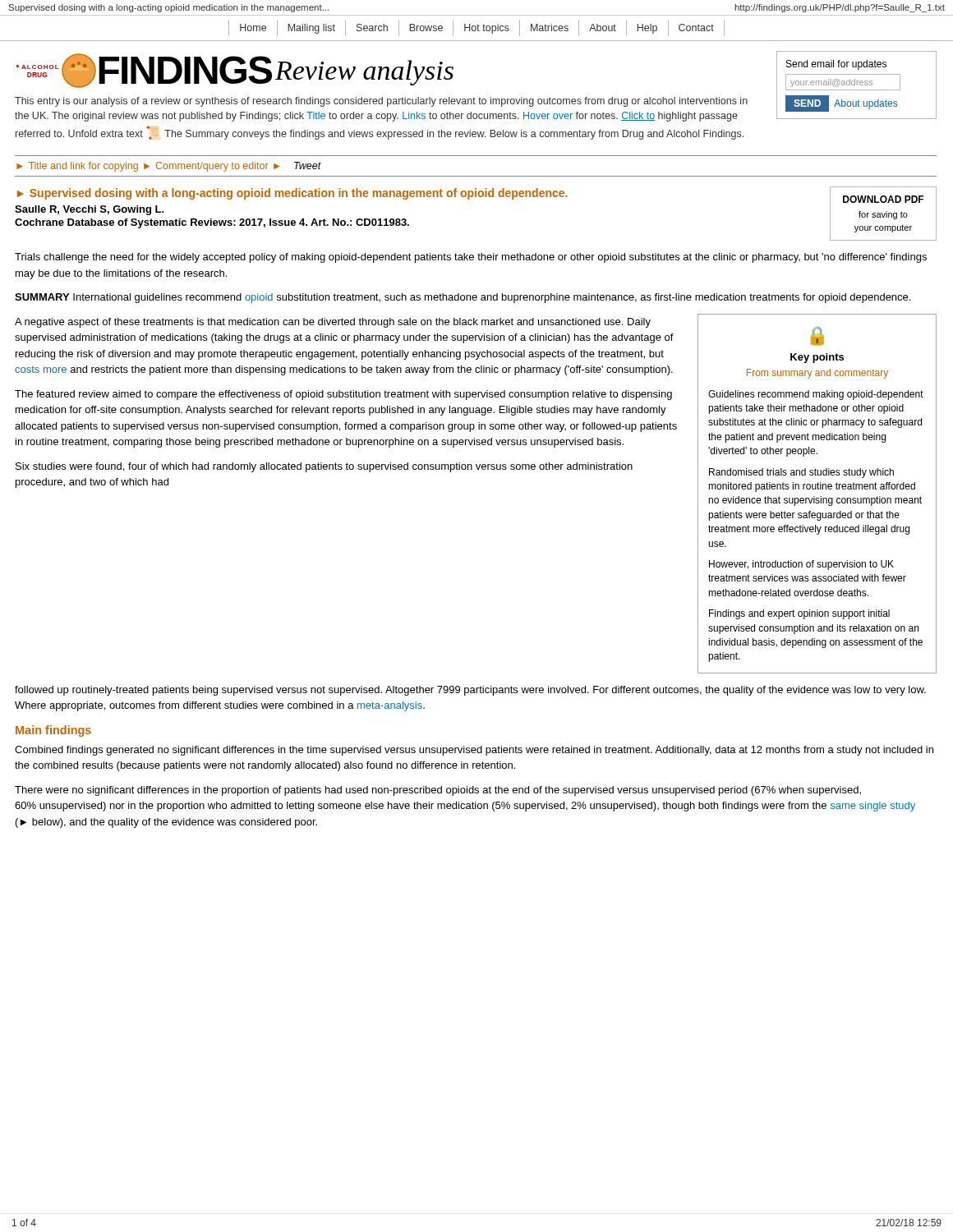This screenshot has height=1232, width=953.
Task: Find the block on this page that starts "Six studies were"
Action: pos(324,474)
